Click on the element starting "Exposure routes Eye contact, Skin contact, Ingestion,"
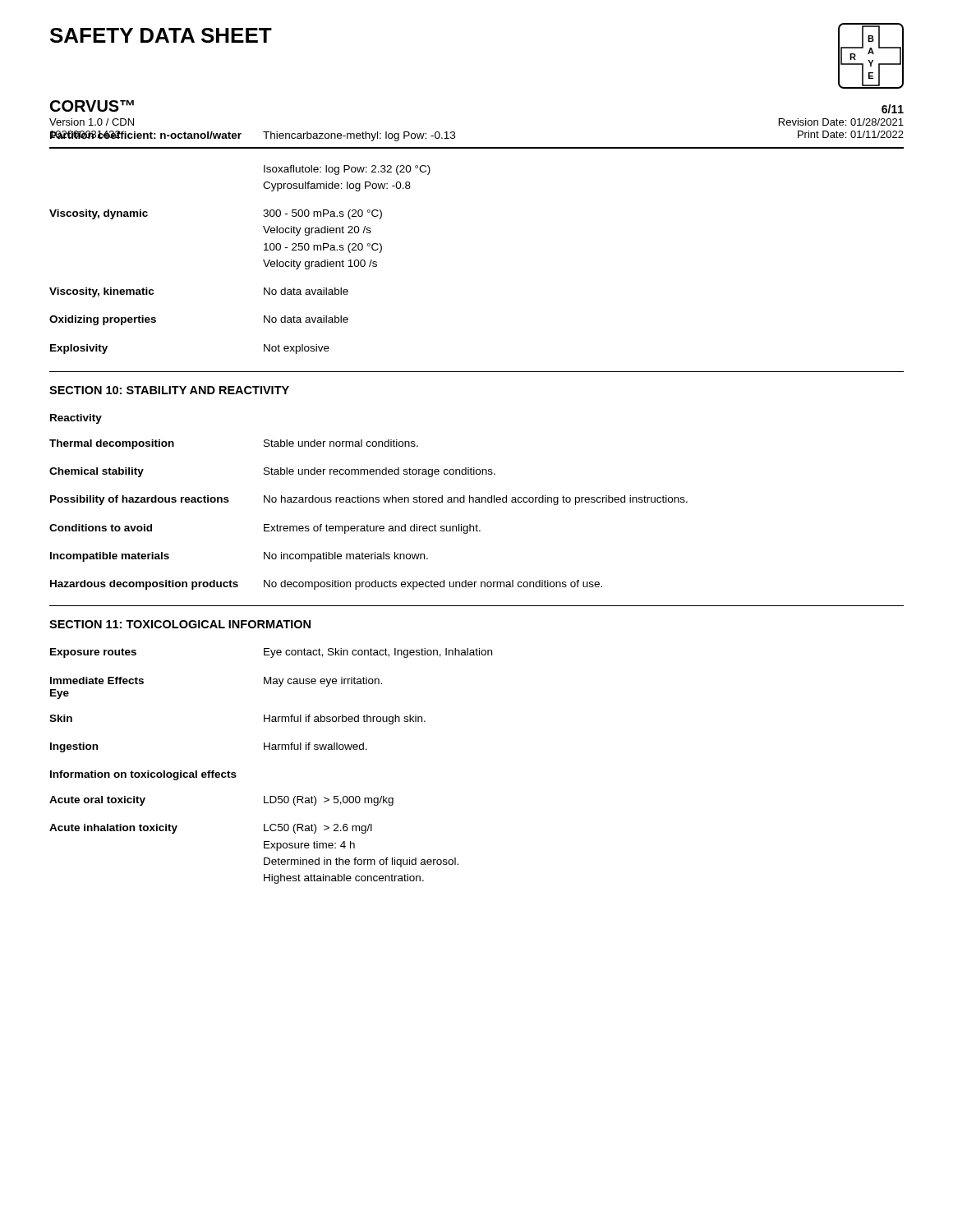 (476, 652)
